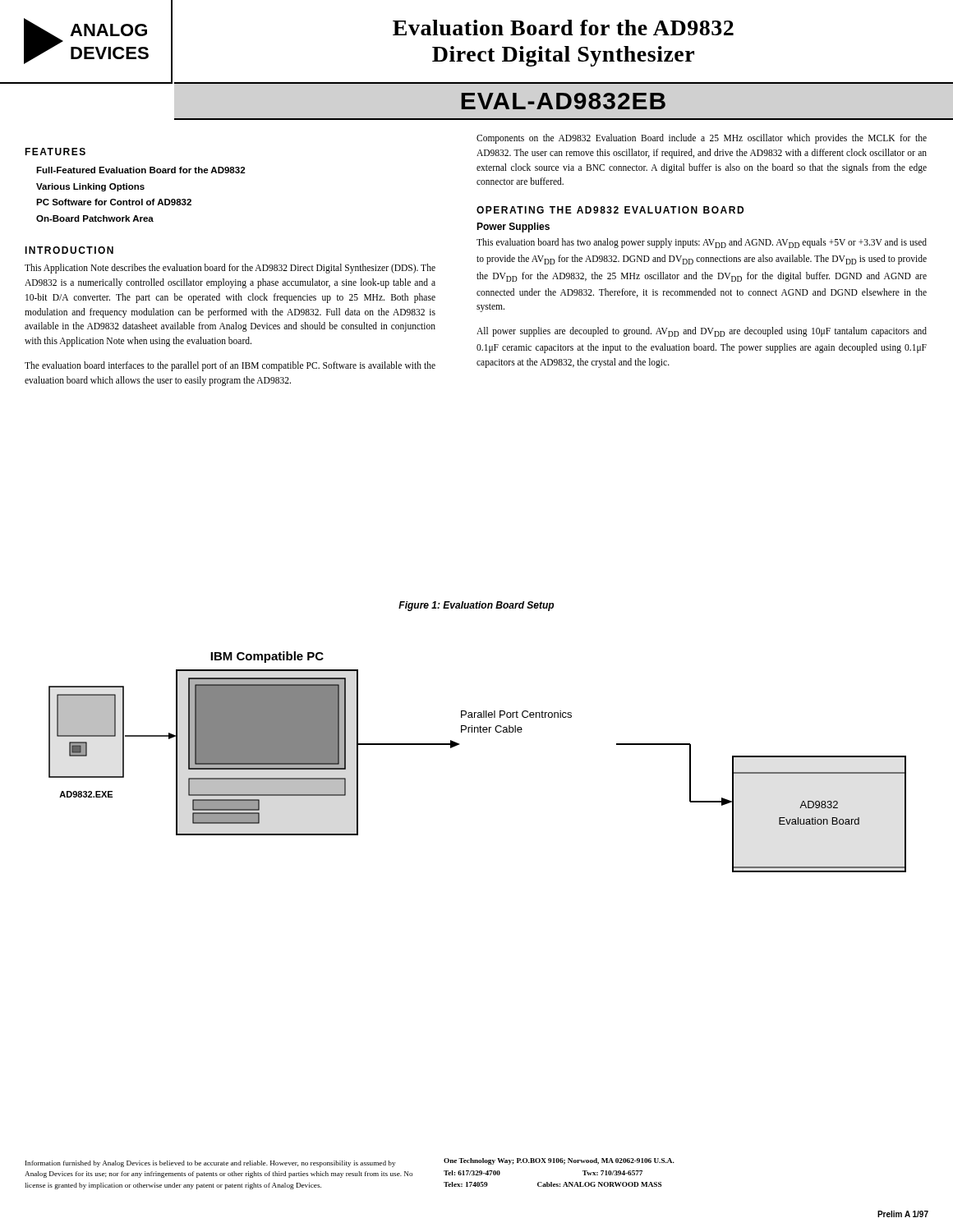Image resolution: width=953 pixels, height=1232 pixels.
Task: Locate the region starting "The evaluation board interfaces to"
Action: pyautogui.click(x=230, y=373)
